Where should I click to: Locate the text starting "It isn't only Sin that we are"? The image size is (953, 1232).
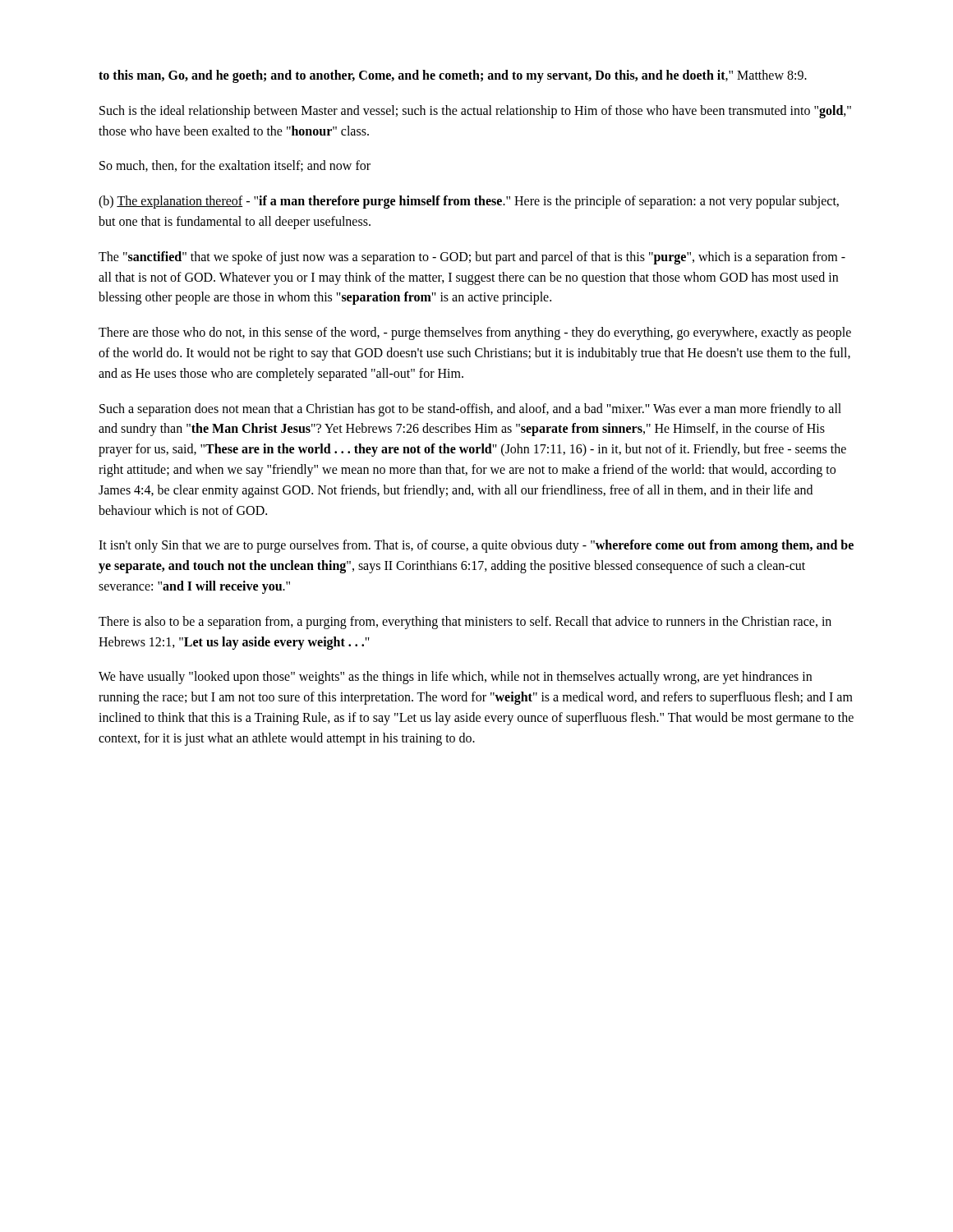pos(476,566)
